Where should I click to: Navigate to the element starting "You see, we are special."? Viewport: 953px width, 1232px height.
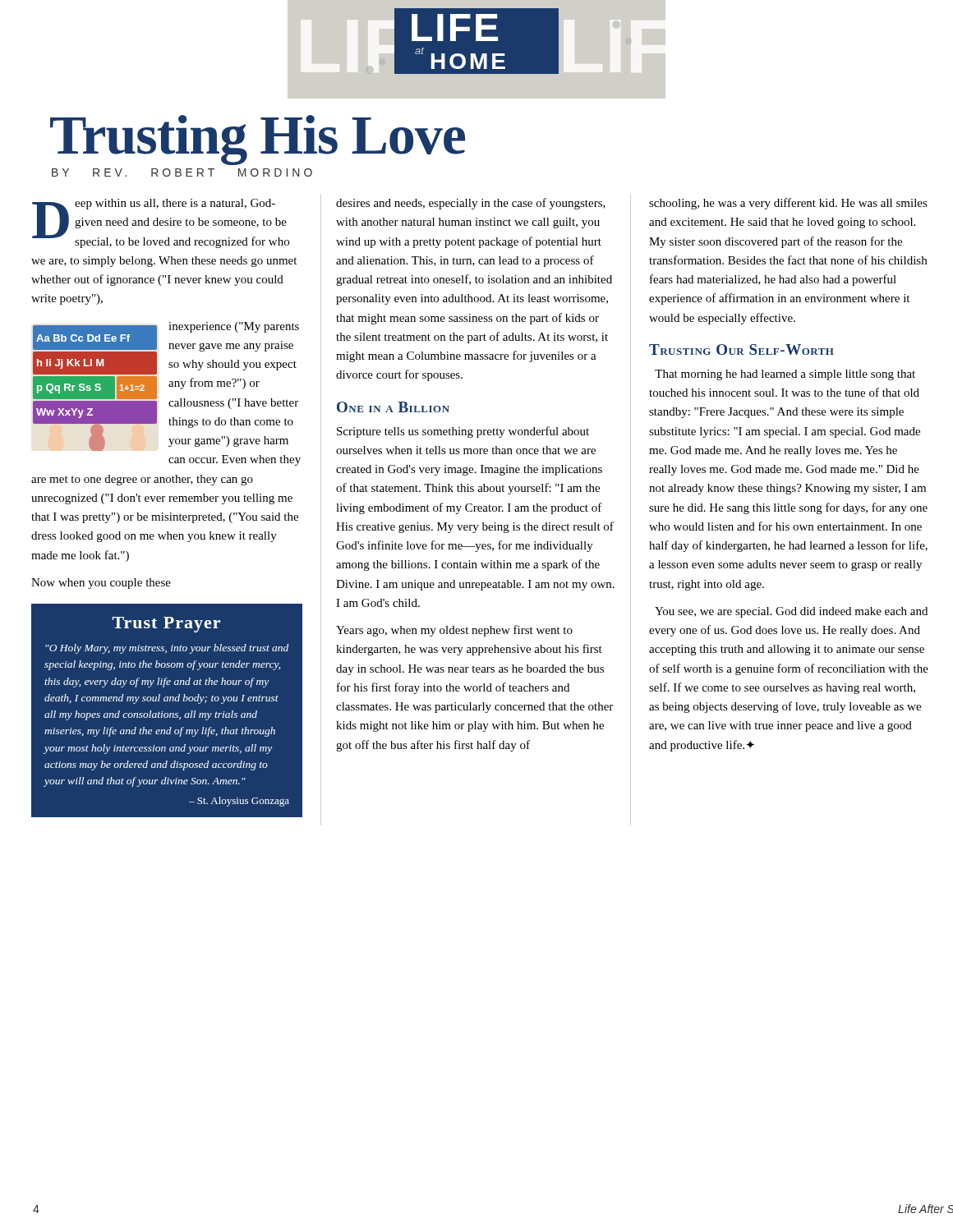point(789,678)
